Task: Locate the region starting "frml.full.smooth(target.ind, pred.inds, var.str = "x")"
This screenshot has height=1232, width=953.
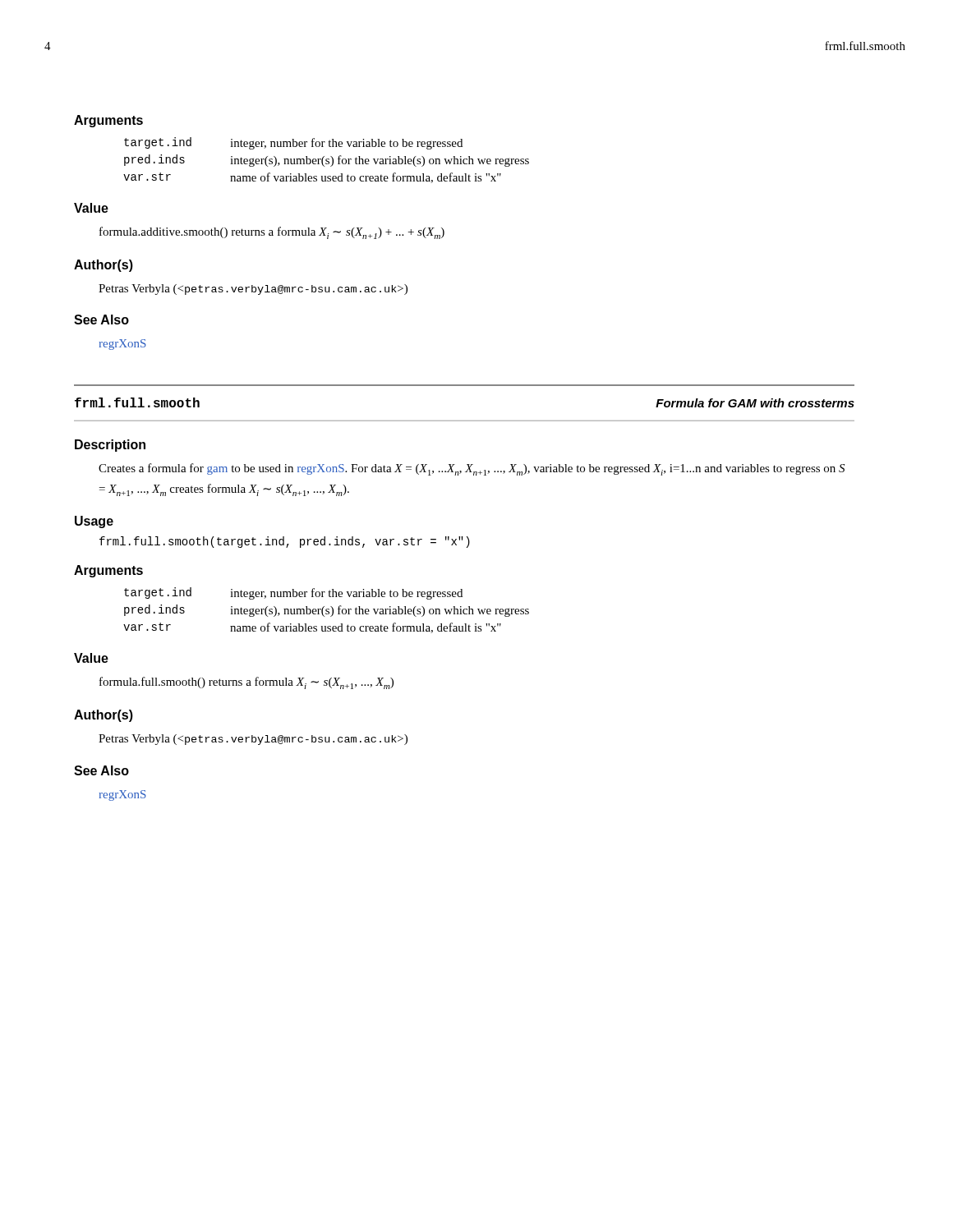Action: (285, 542)
